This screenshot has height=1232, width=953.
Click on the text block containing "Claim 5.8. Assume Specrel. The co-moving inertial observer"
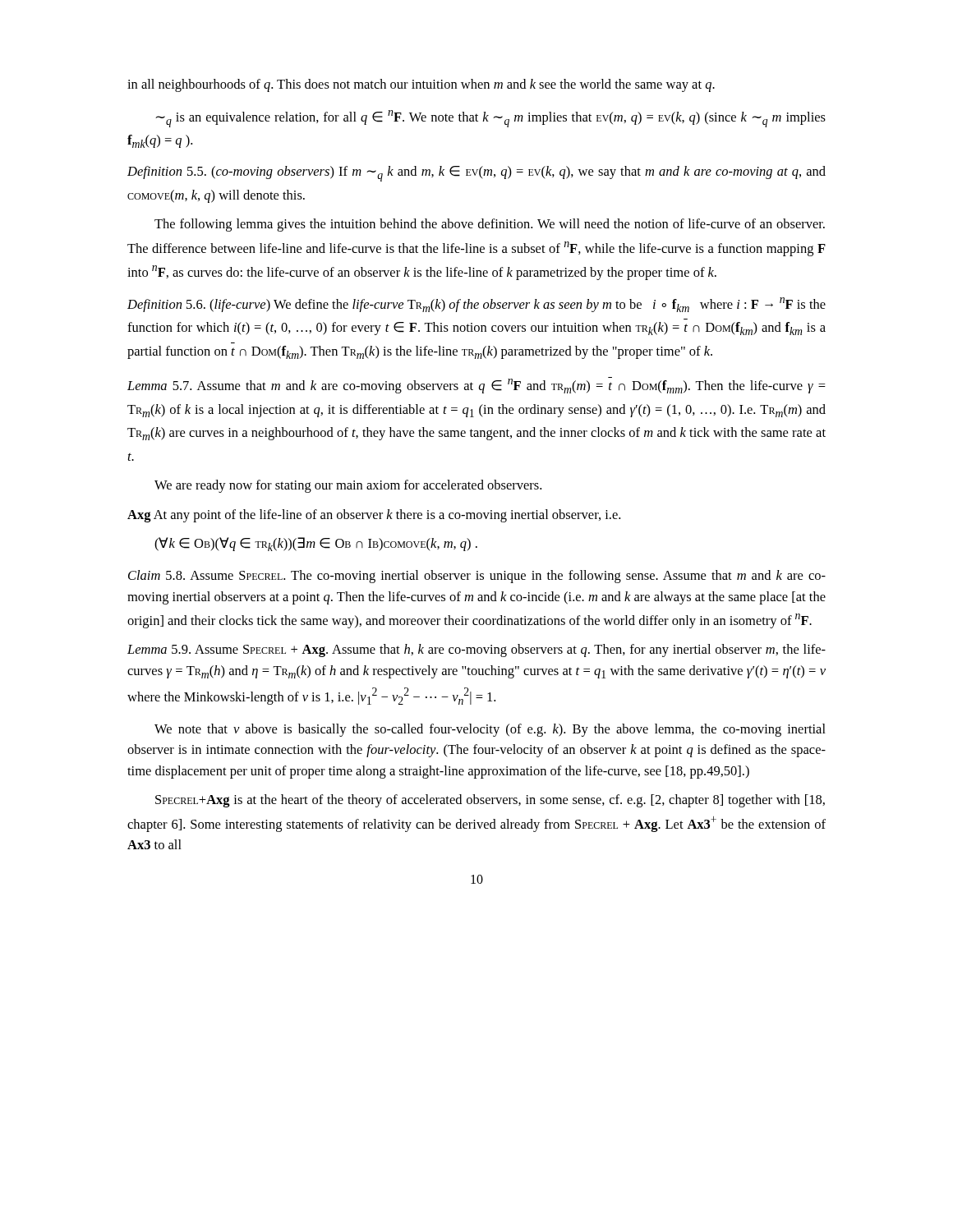(x=476, y=598)
